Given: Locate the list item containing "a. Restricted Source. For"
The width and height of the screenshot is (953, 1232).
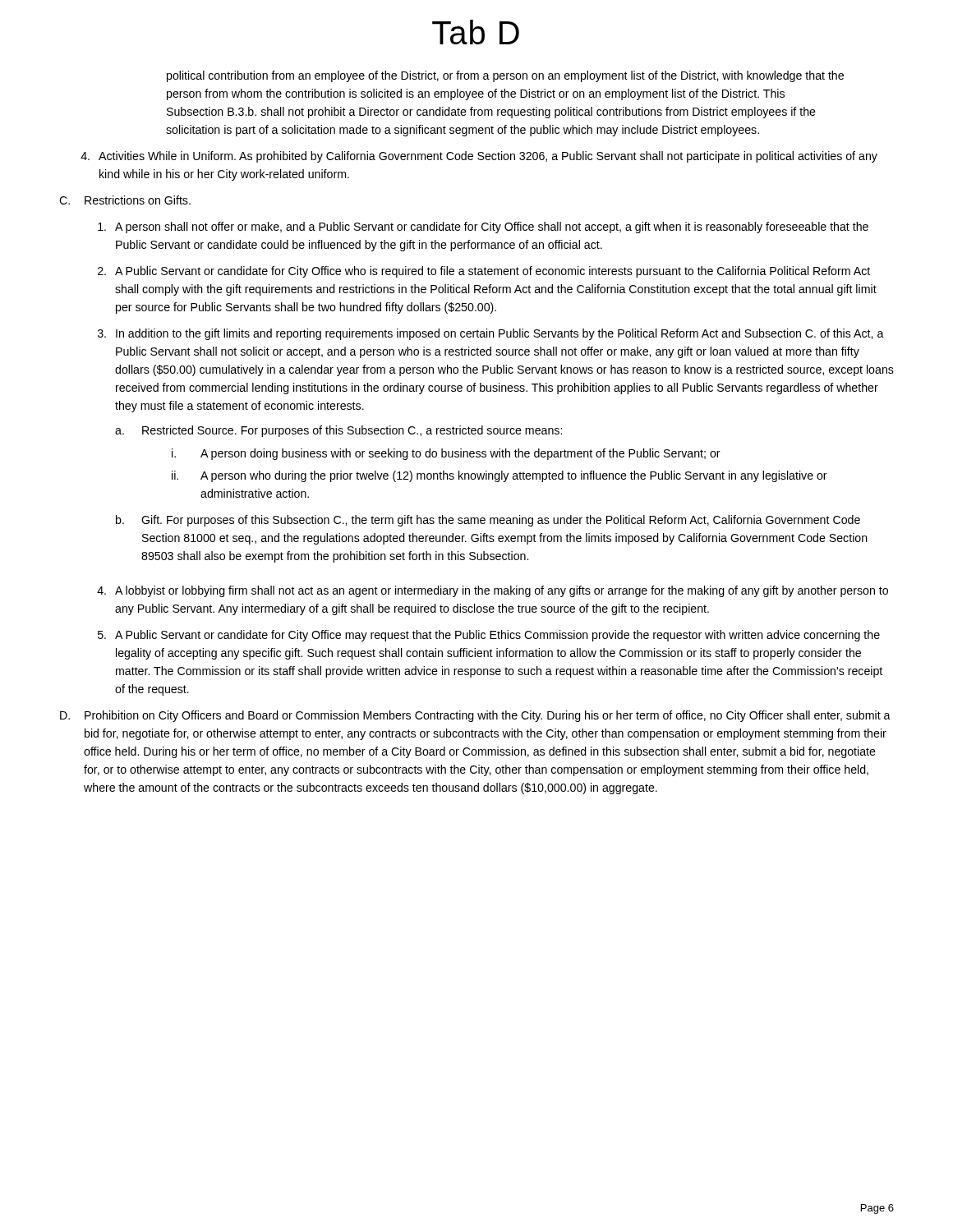Looking at the screenshot, I should 504,464.
